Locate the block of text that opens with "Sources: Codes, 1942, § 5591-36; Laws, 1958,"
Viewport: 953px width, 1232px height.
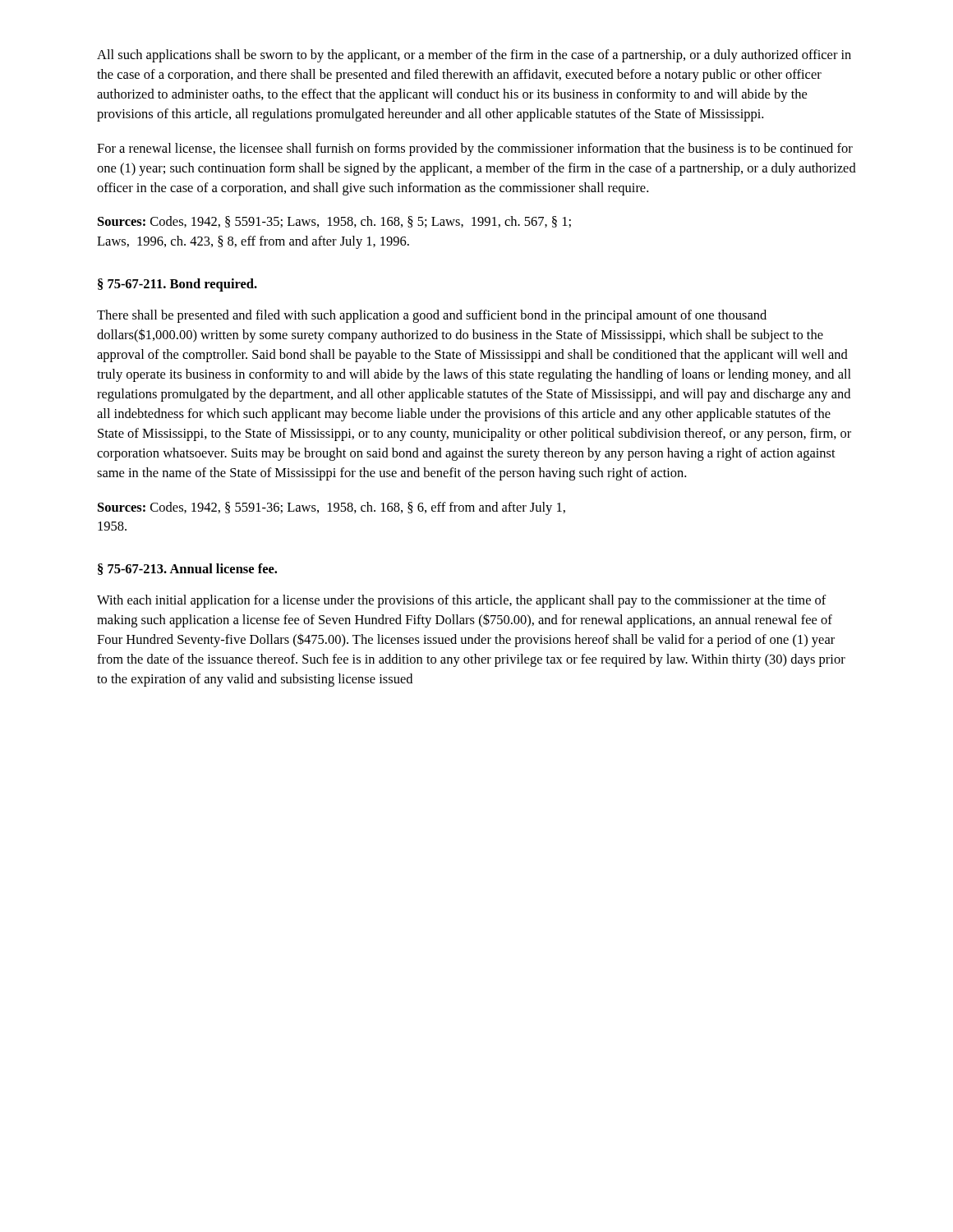point(331,517)
